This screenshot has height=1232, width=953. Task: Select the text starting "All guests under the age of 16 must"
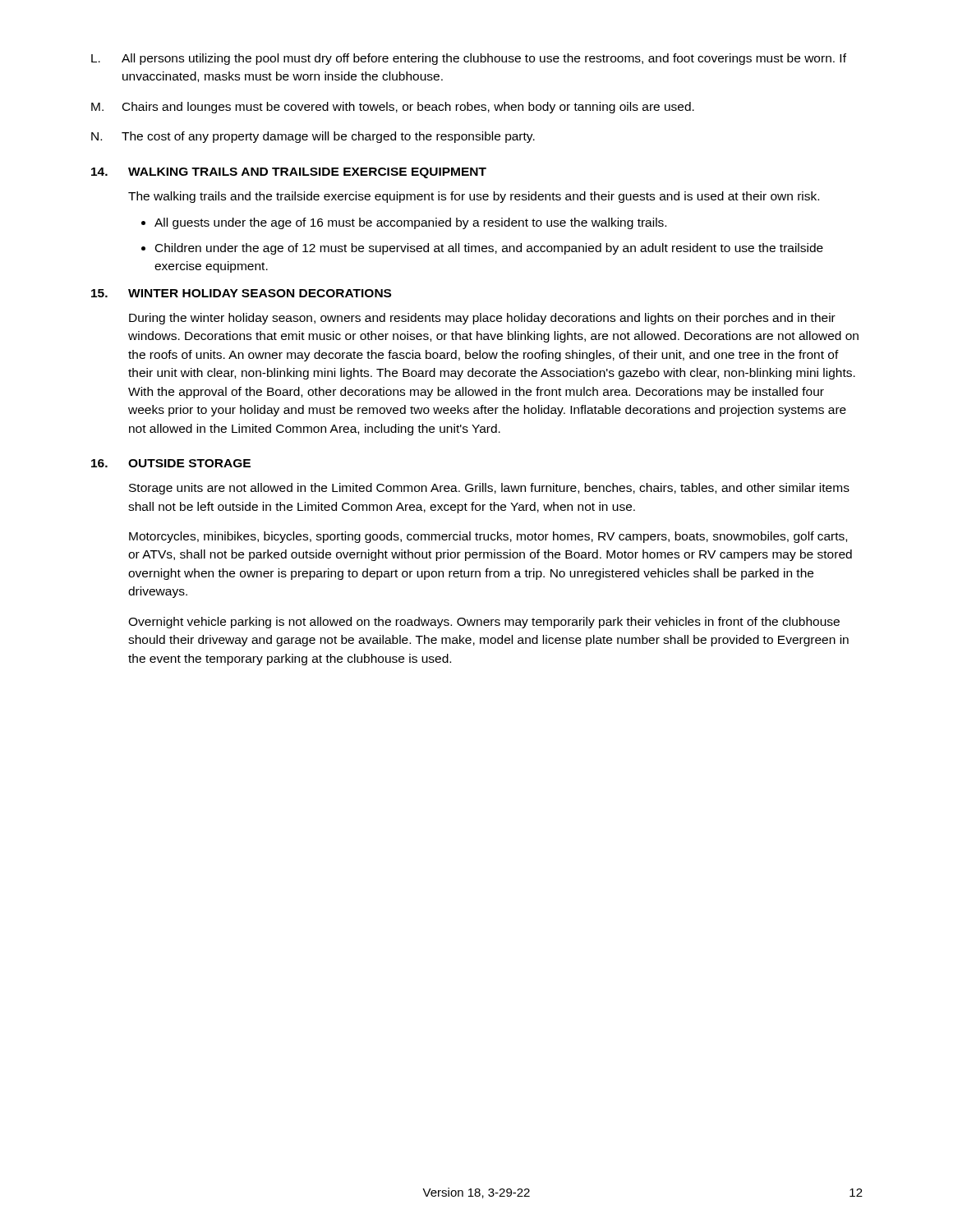[411, 222]
